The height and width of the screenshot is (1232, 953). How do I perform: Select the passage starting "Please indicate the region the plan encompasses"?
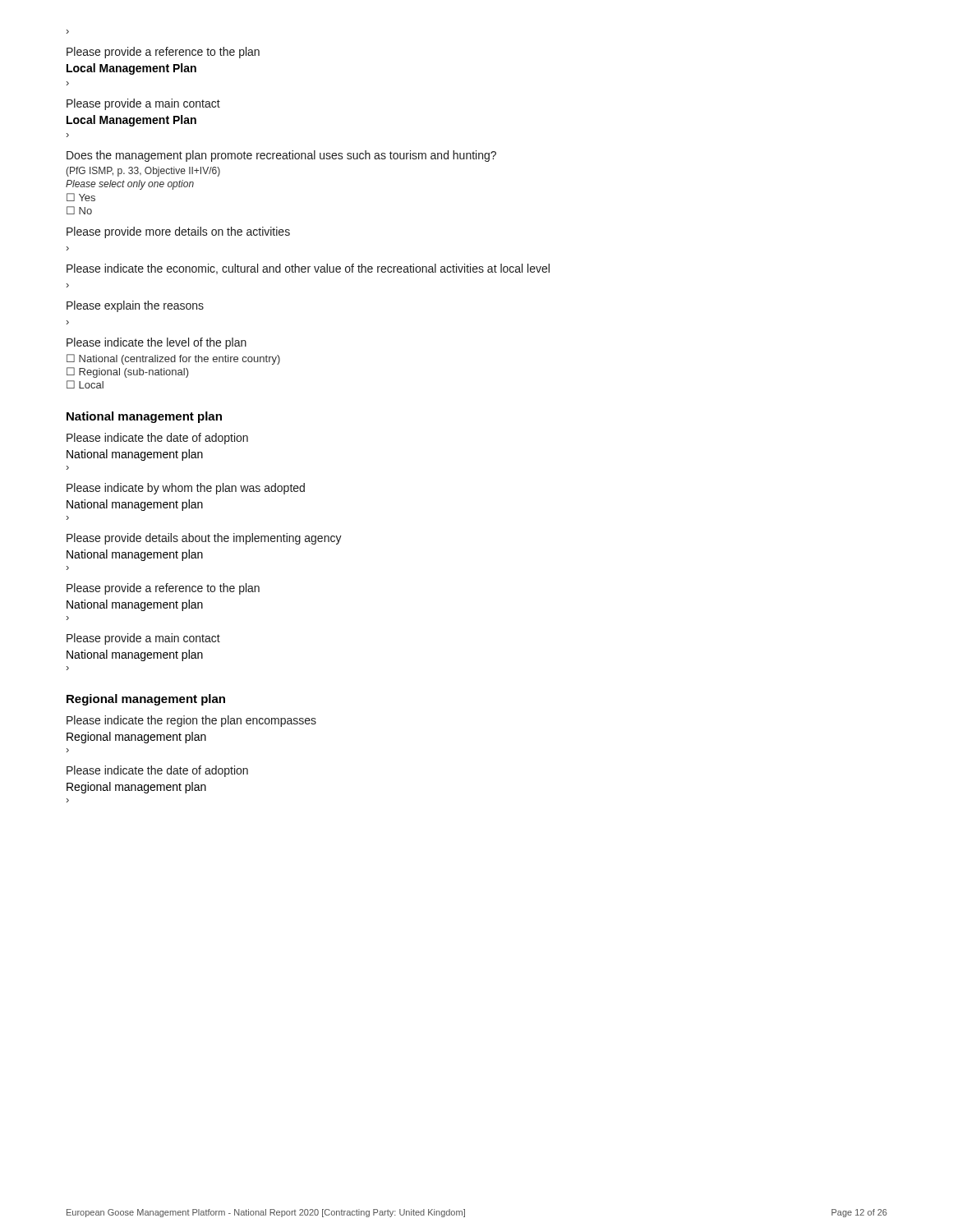191,721
